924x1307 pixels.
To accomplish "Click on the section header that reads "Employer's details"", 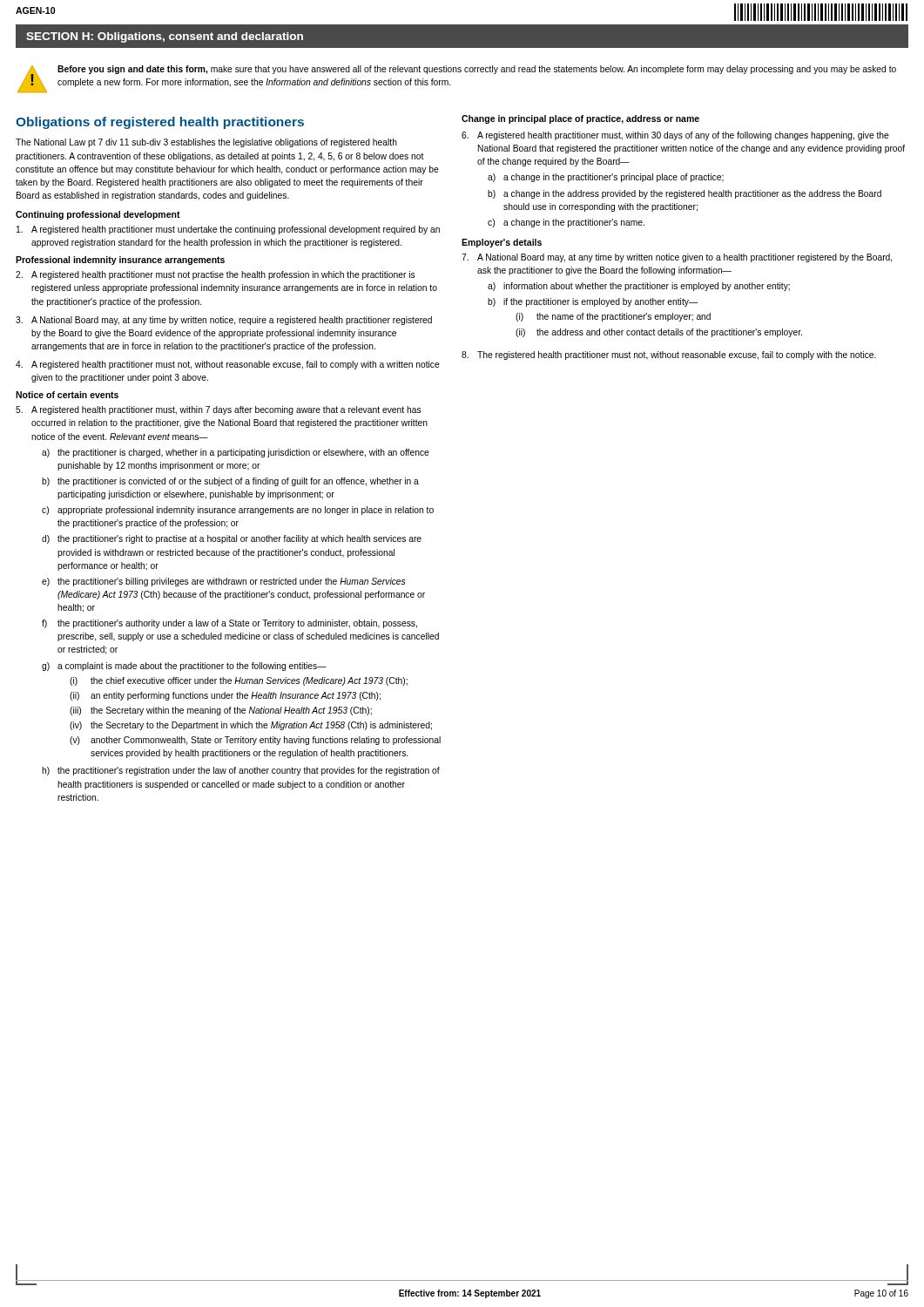I will click(x=502, y=242).
